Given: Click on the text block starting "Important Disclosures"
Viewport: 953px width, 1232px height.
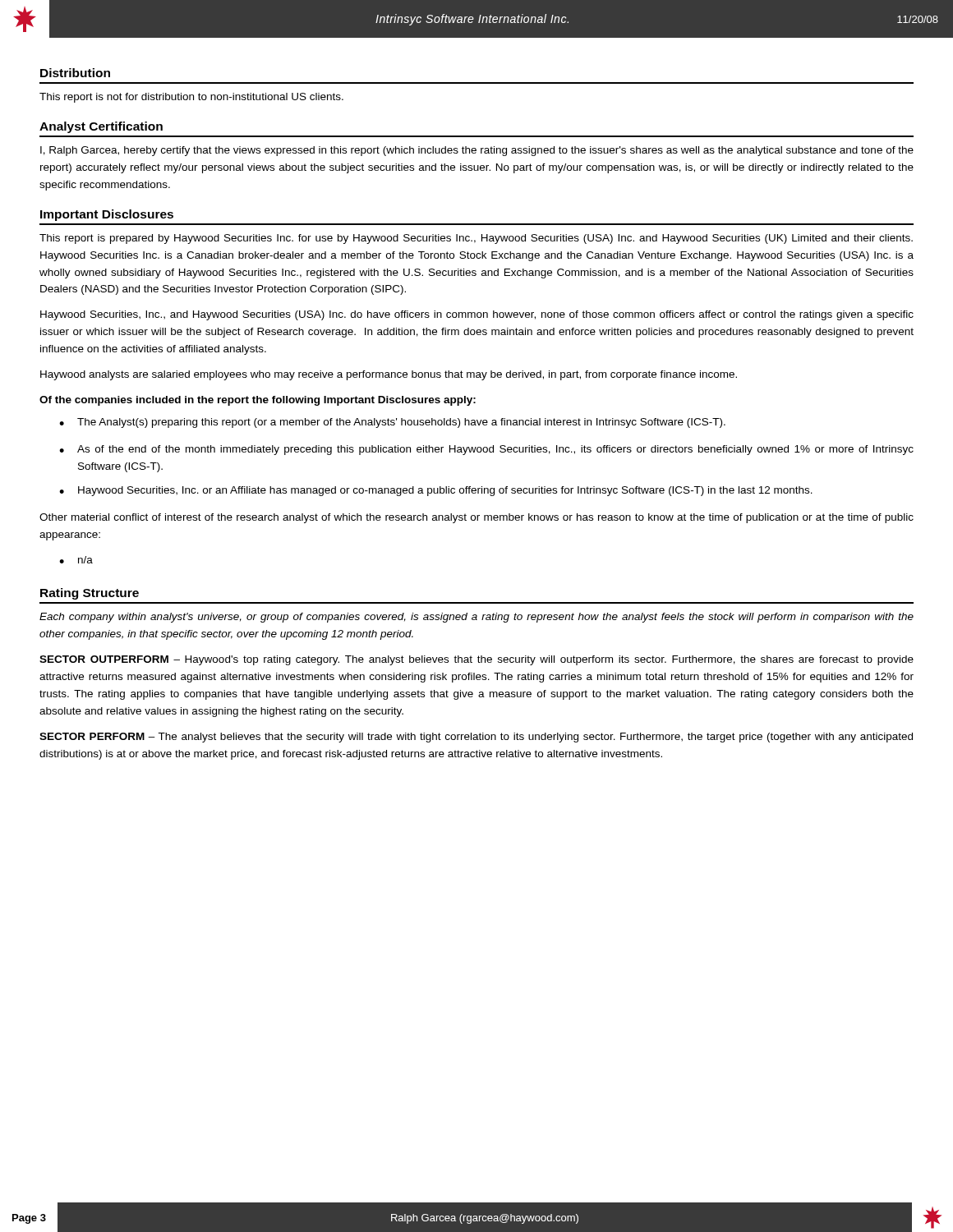Looking at the screenshot, I should pos(476,214).
